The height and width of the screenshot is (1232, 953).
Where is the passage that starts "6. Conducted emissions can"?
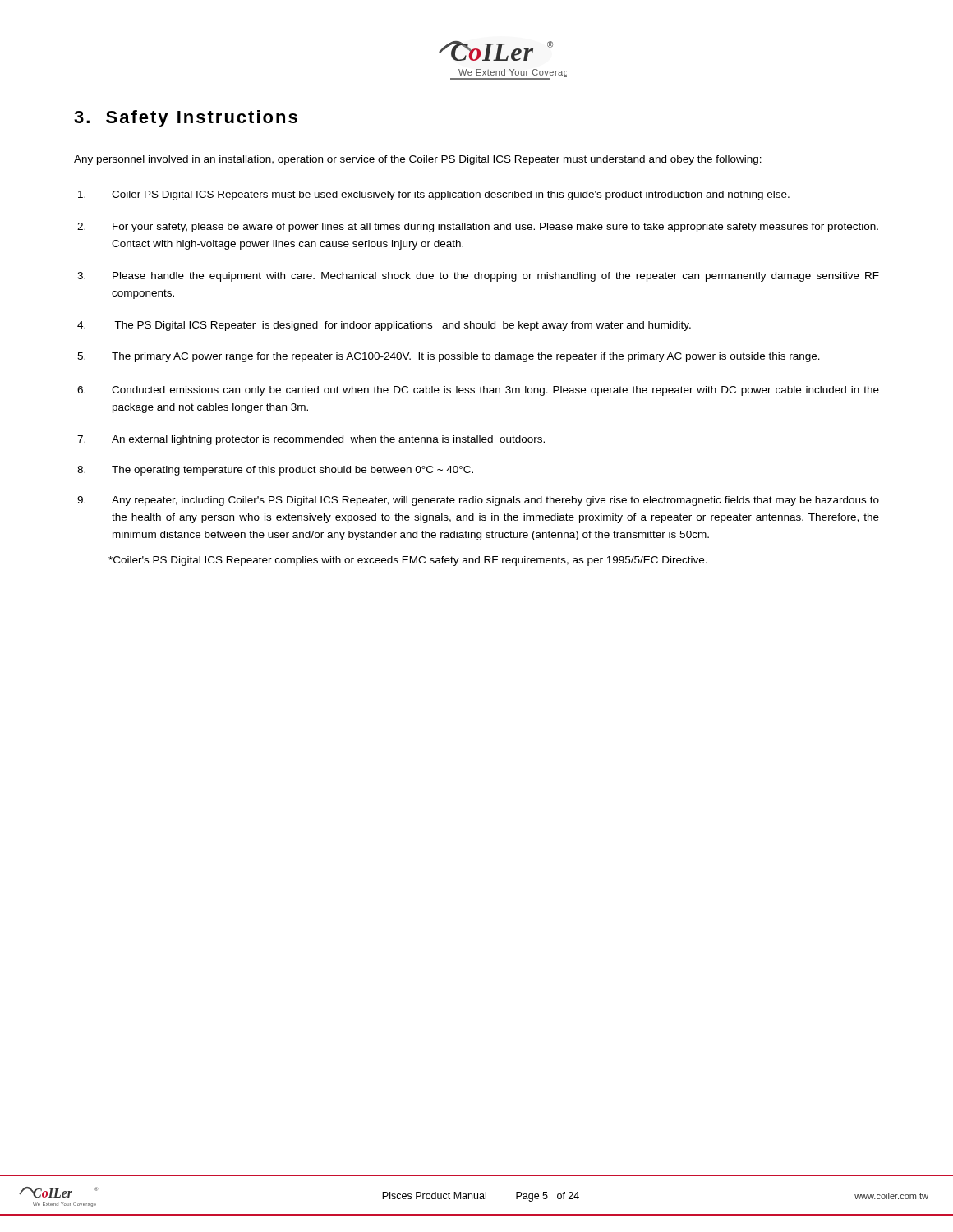pos(476,399)
